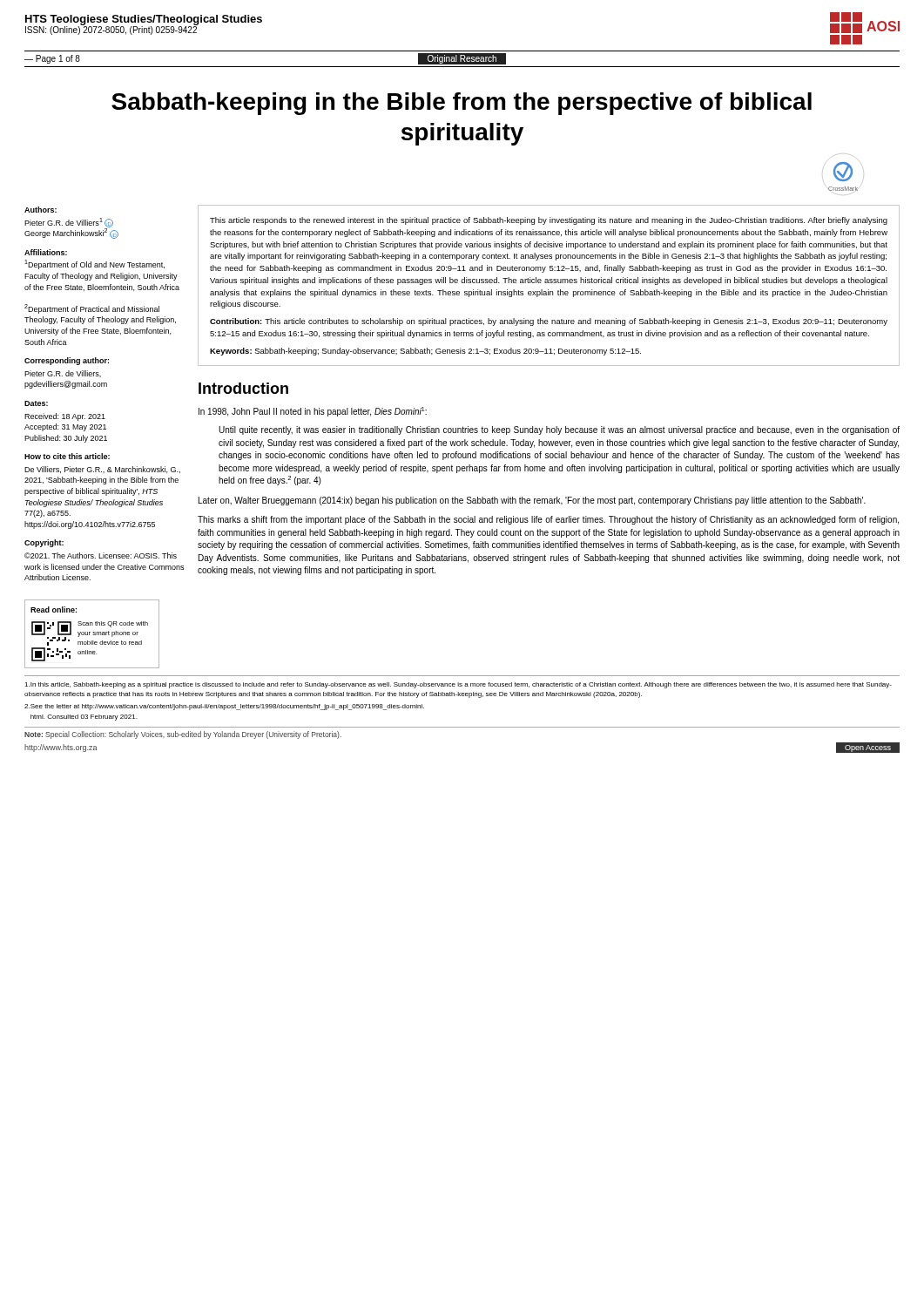This screenshot has width=924, height=1307.
Task: Click on the element starting "See the letter at http://www.vatican.va/content/john-paul-ii/en/apost_letters/1998/documents/hf_jp-ii_apl_05071998_dies-domini. html. Consulted"
Action: click(224, 711)
